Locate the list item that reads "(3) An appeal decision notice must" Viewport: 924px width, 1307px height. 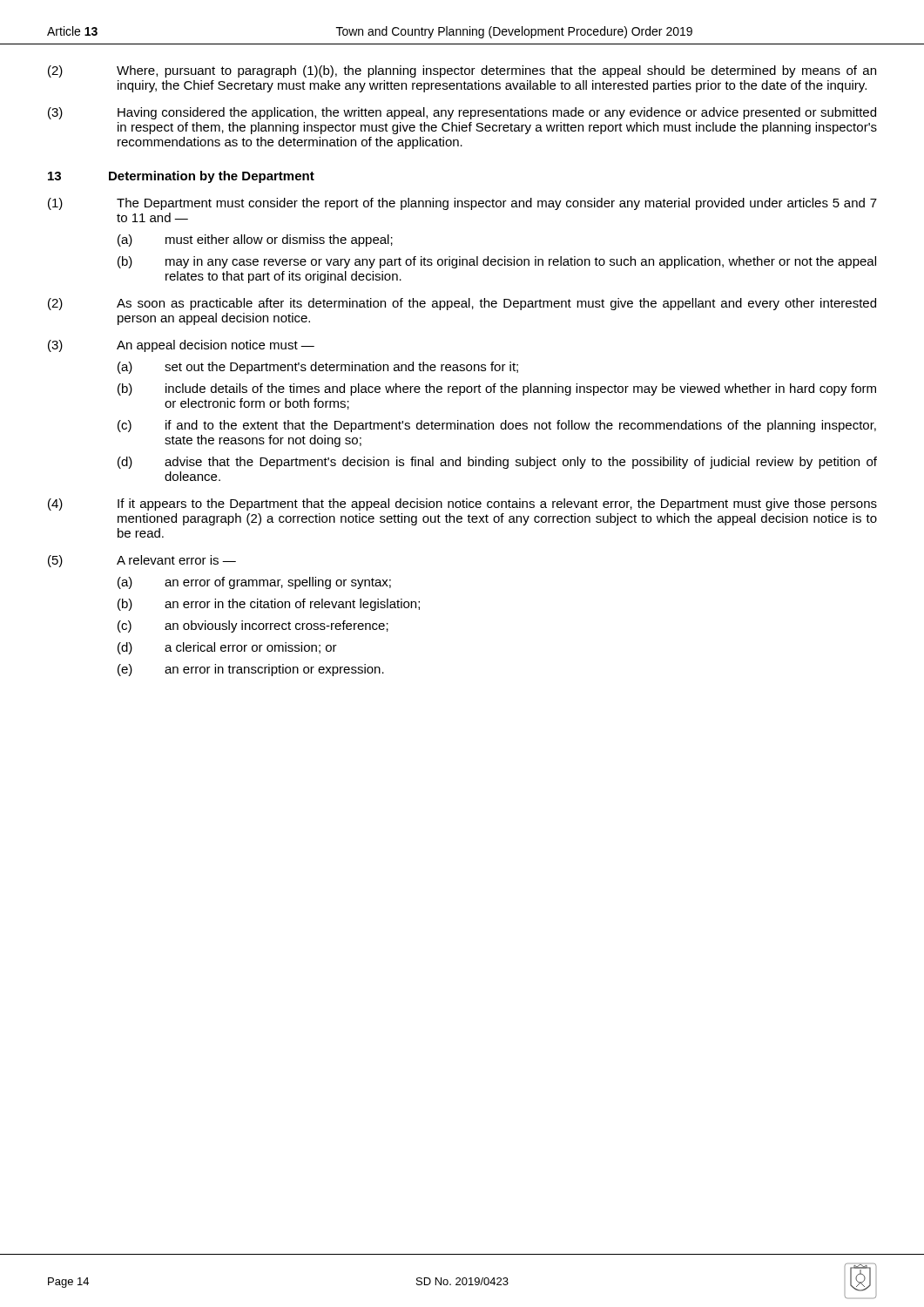[x=462, y=414]
